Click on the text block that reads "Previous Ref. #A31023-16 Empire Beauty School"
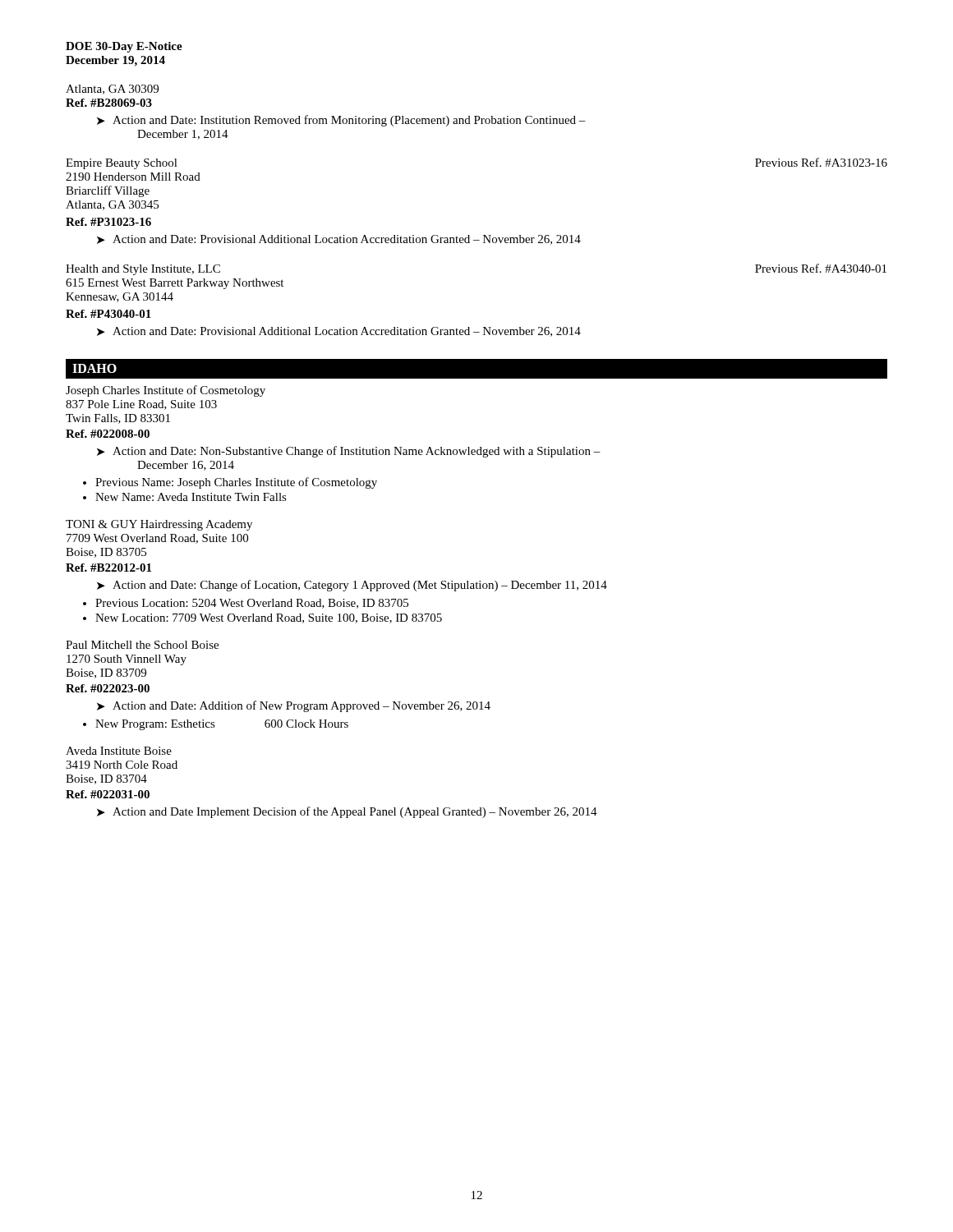 pyautogui.click(x=121, y=164)
